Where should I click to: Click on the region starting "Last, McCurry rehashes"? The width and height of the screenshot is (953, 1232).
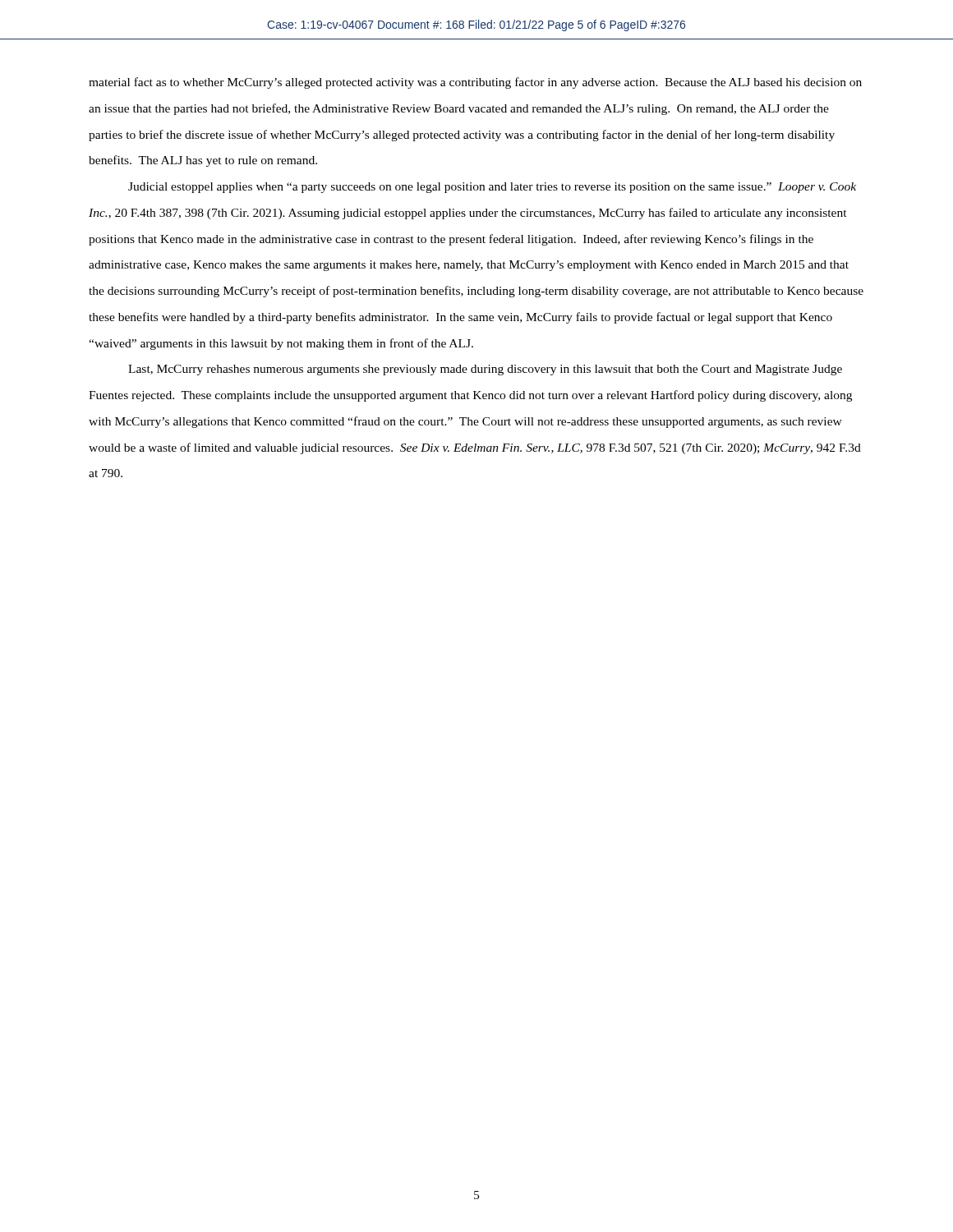pyautogui.click(x=475, y=421)
